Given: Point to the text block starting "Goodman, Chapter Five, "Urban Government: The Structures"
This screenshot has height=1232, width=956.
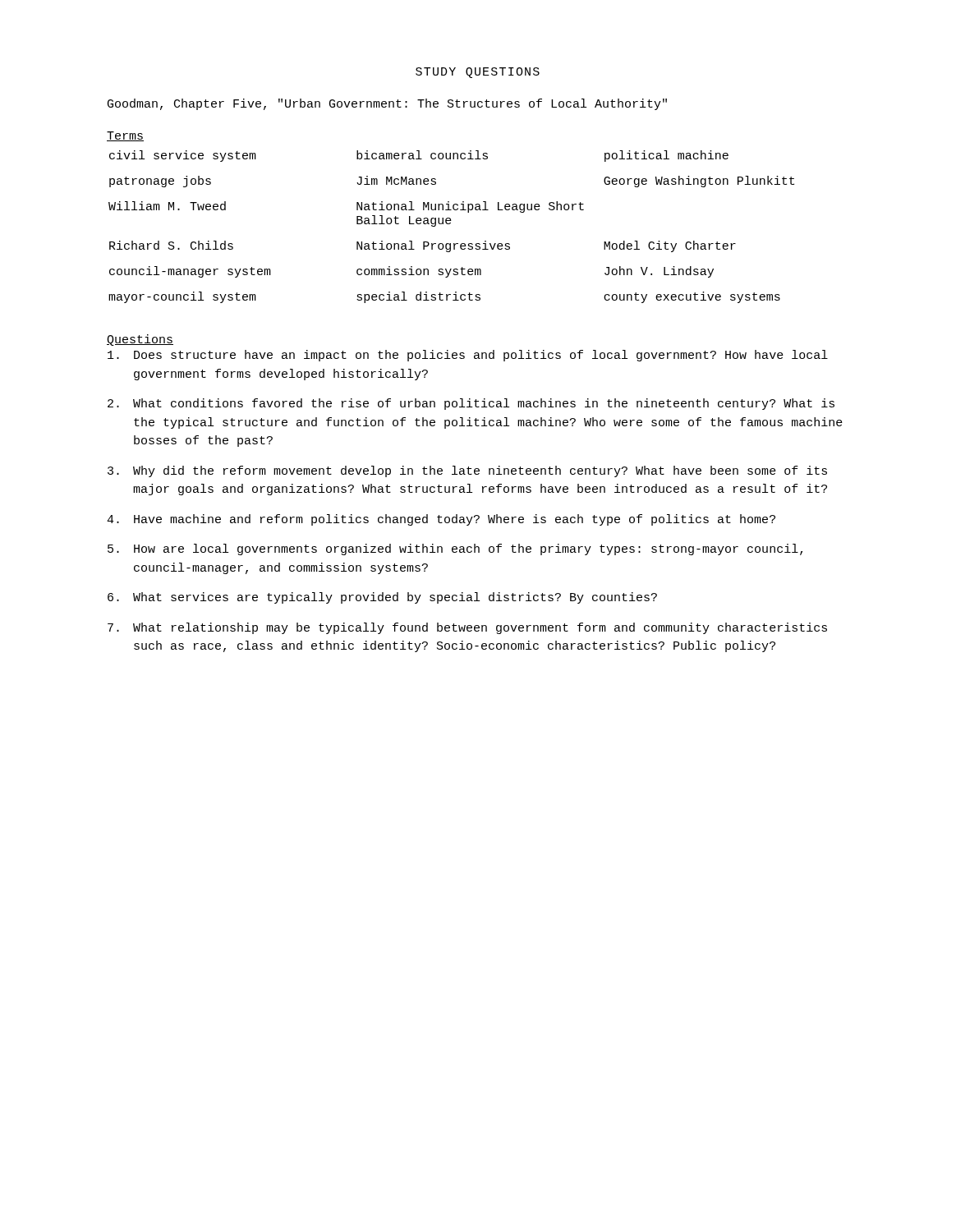Looking at the screenshot, I should pyautogui.click(x=388, y=105).
